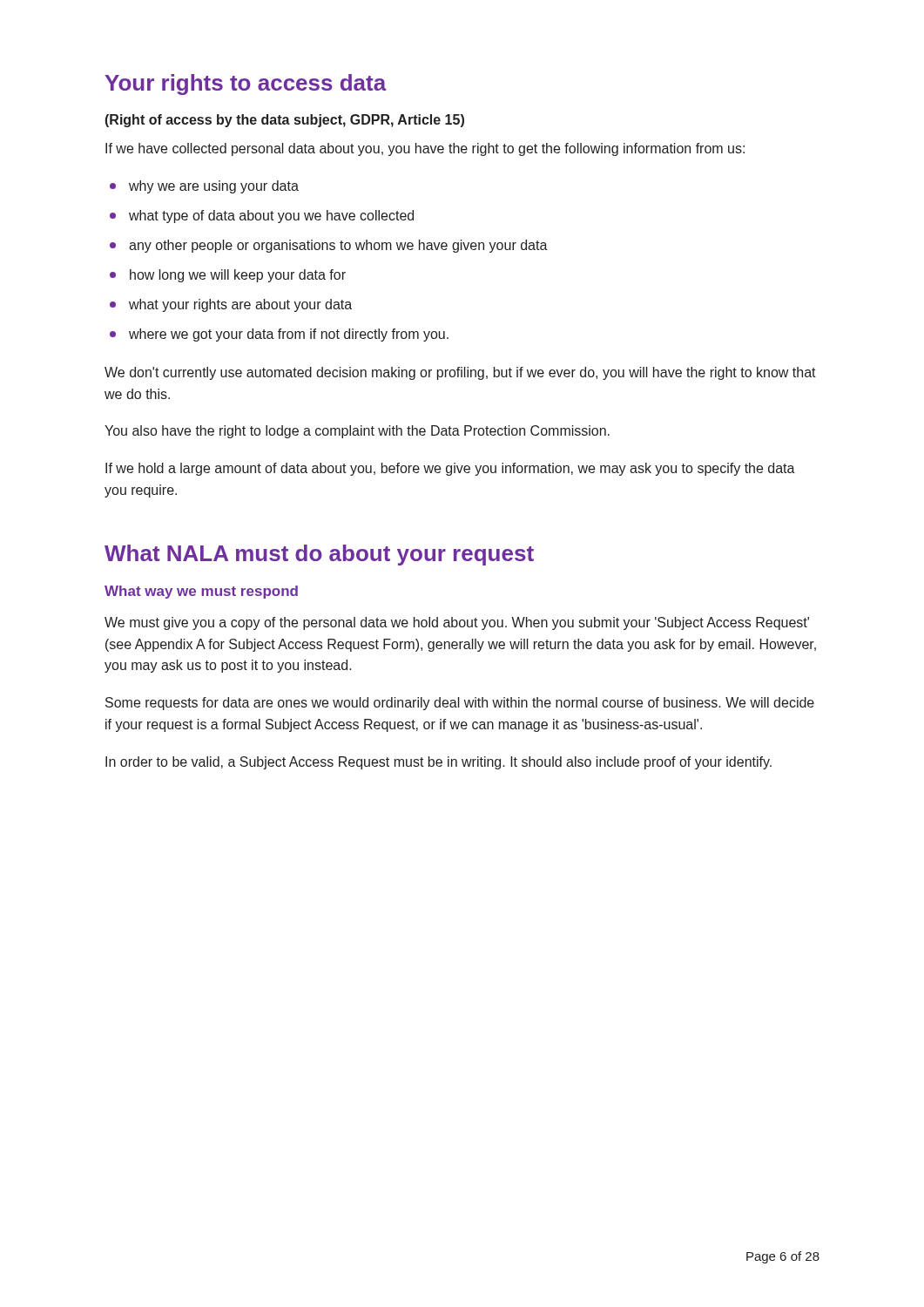
Task: Click on the text starting "We don't currently use automated decision"
Action: pyautogui.click(x=462, y=384)
